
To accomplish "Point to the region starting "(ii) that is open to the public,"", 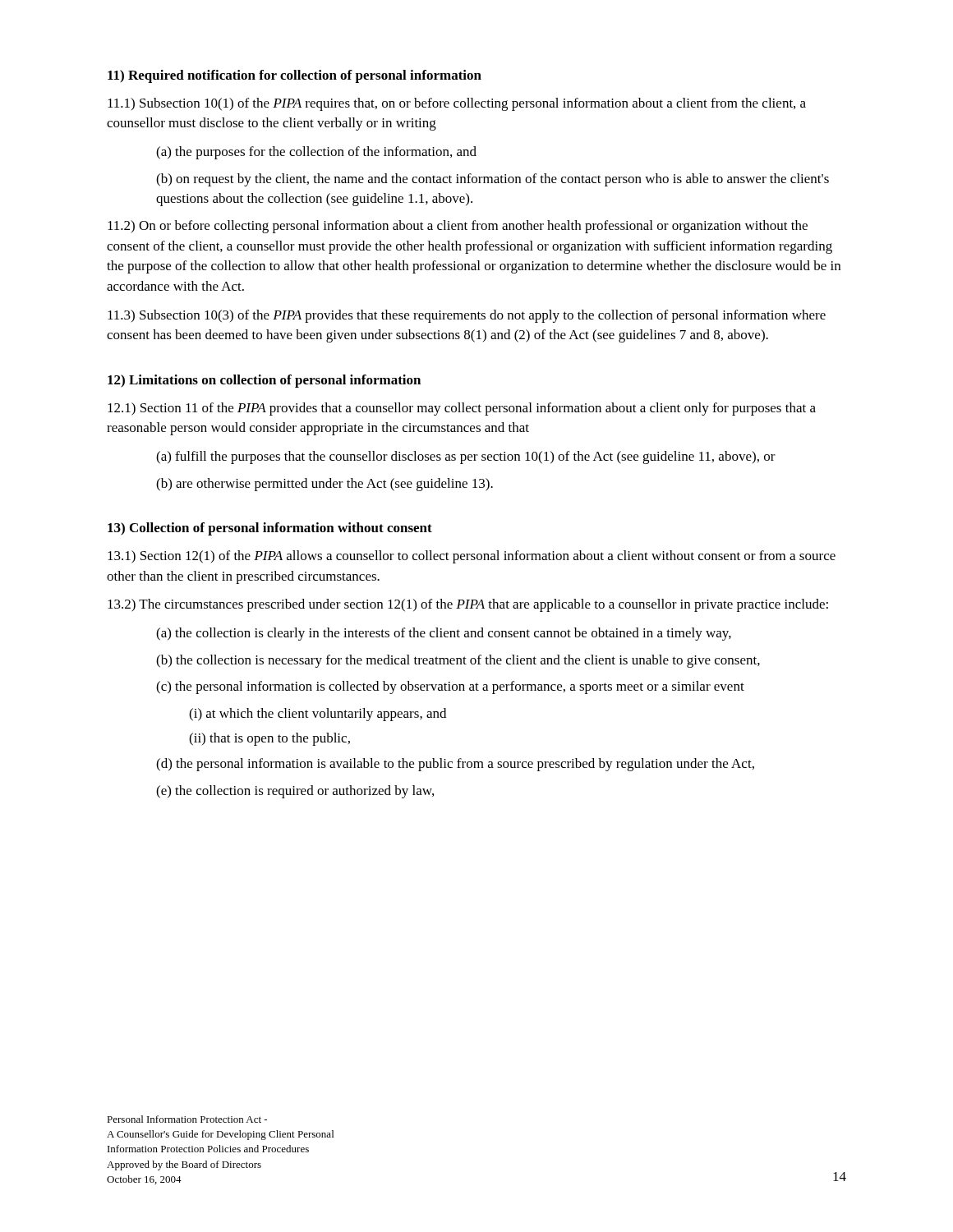I will 270,738.
